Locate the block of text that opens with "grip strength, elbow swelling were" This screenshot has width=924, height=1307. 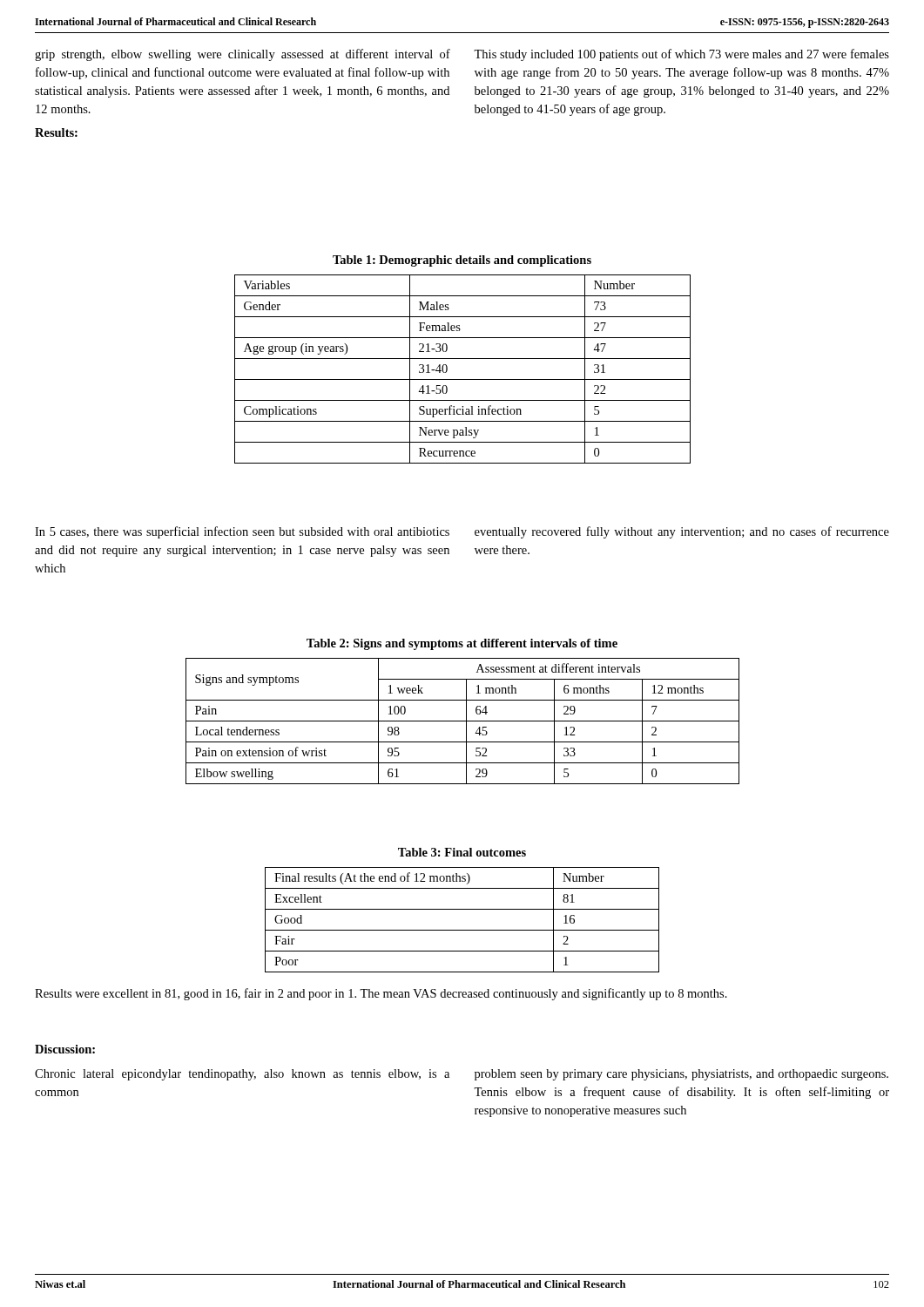click(242, 95)
